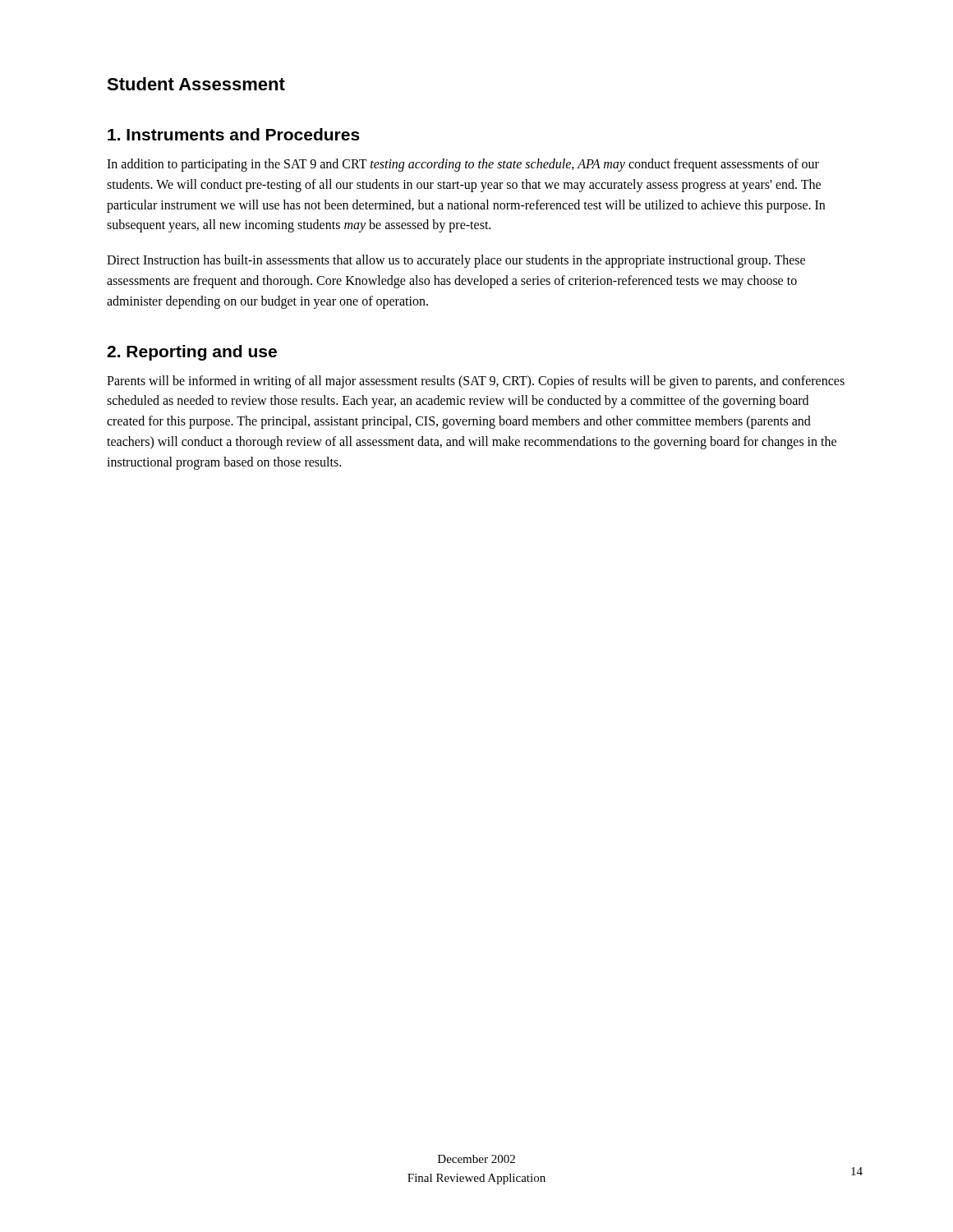Find the text block that reads "Direct Instruction has"
Viewport: 953px width, 1232px height.
(x=456, y=281)
